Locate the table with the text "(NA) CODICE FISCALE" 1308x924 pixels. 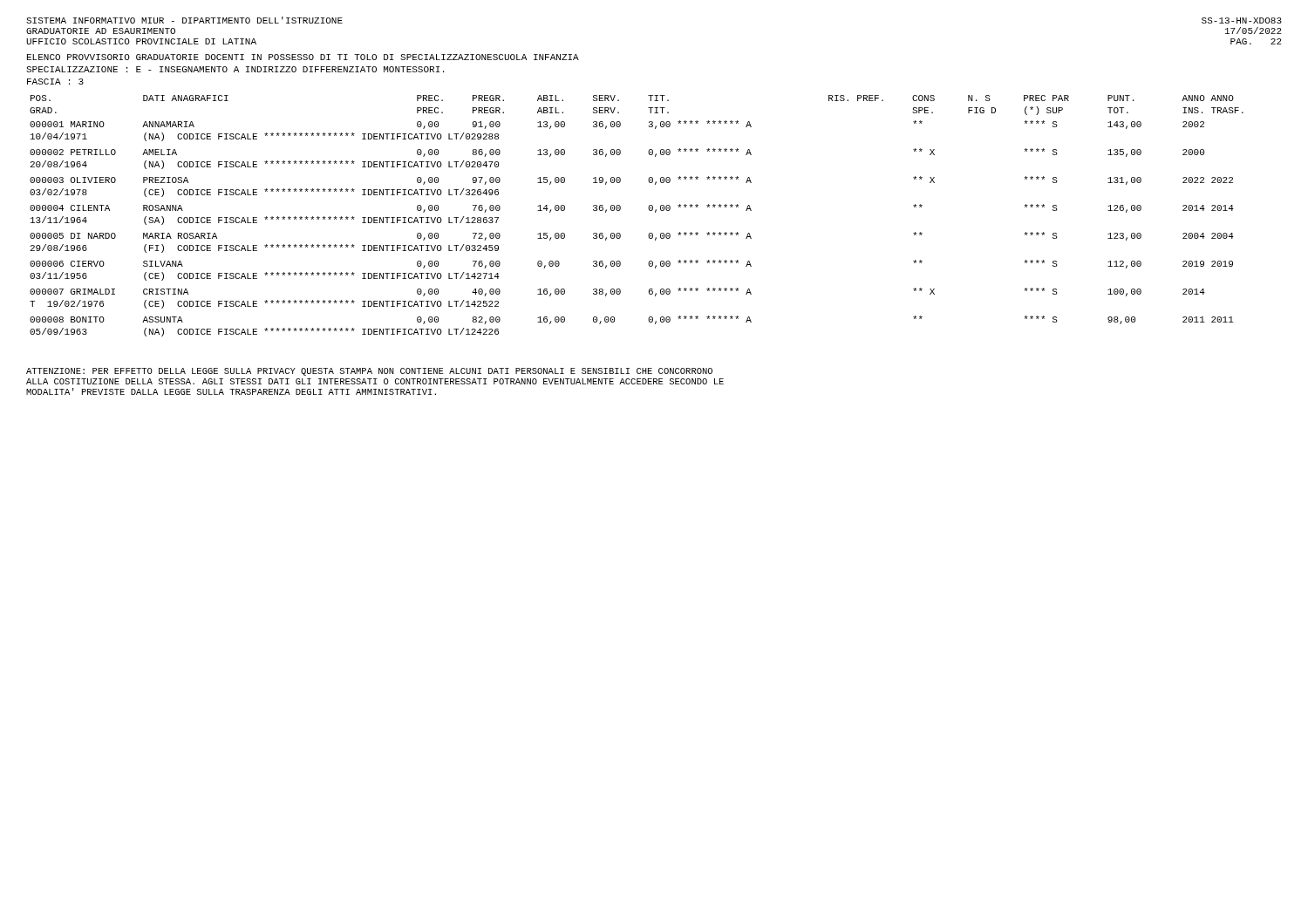[654, 216]
